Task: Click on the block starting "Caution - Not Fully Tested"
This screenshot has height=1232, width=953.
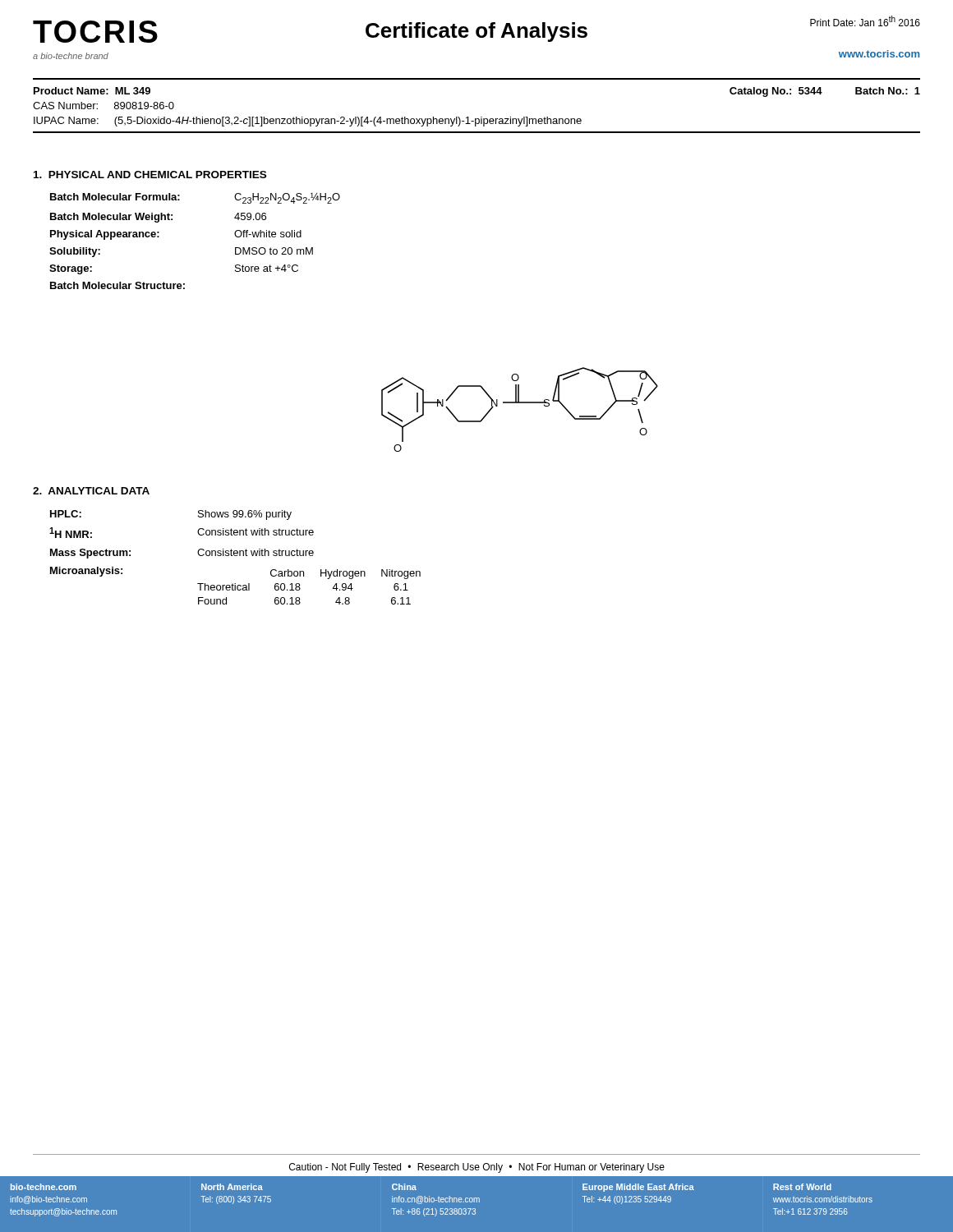Action: click(476, 1167)
